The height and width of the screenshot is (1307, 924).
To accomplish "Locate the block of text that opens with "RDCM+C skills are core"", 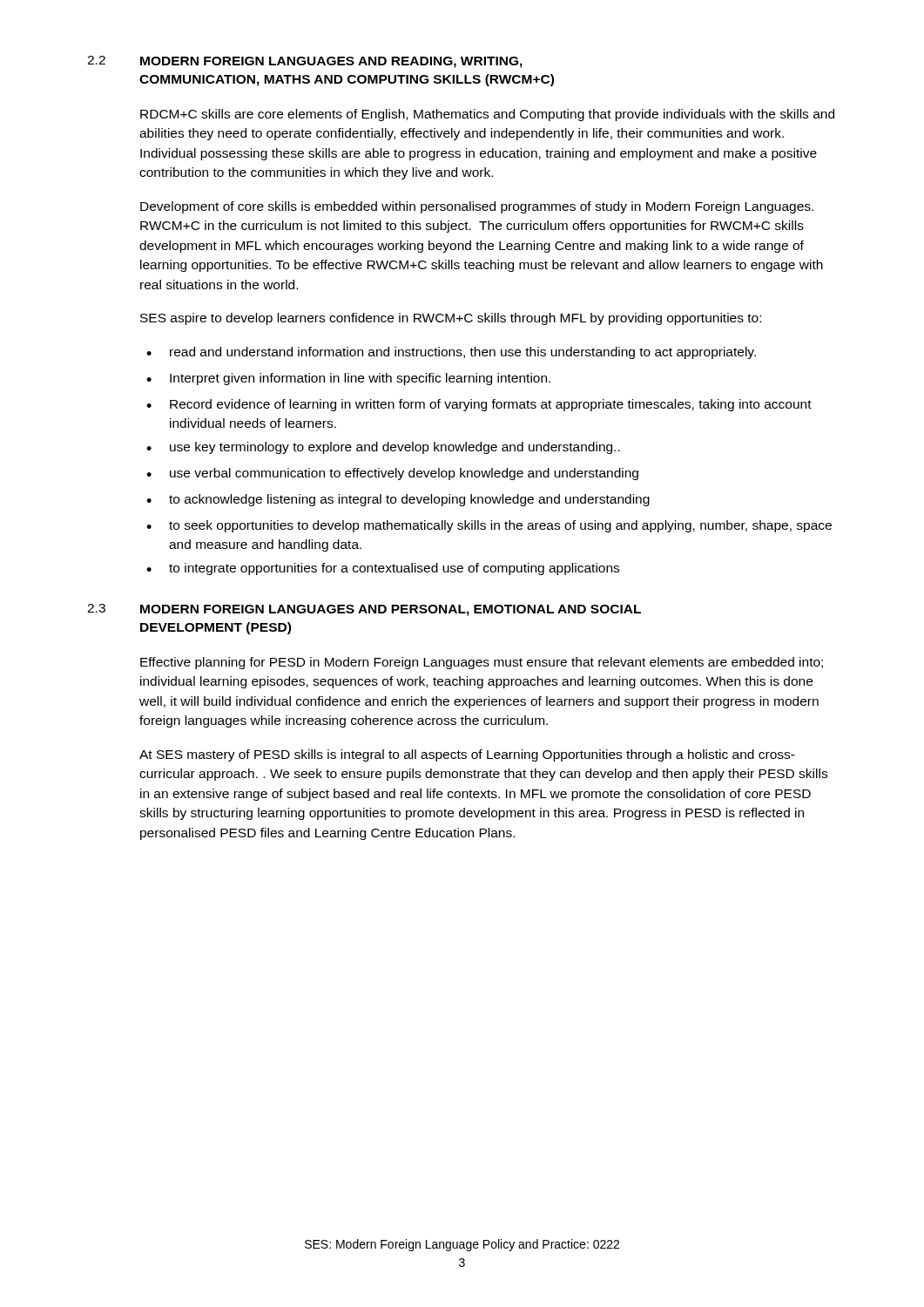I will click(487, 143).
